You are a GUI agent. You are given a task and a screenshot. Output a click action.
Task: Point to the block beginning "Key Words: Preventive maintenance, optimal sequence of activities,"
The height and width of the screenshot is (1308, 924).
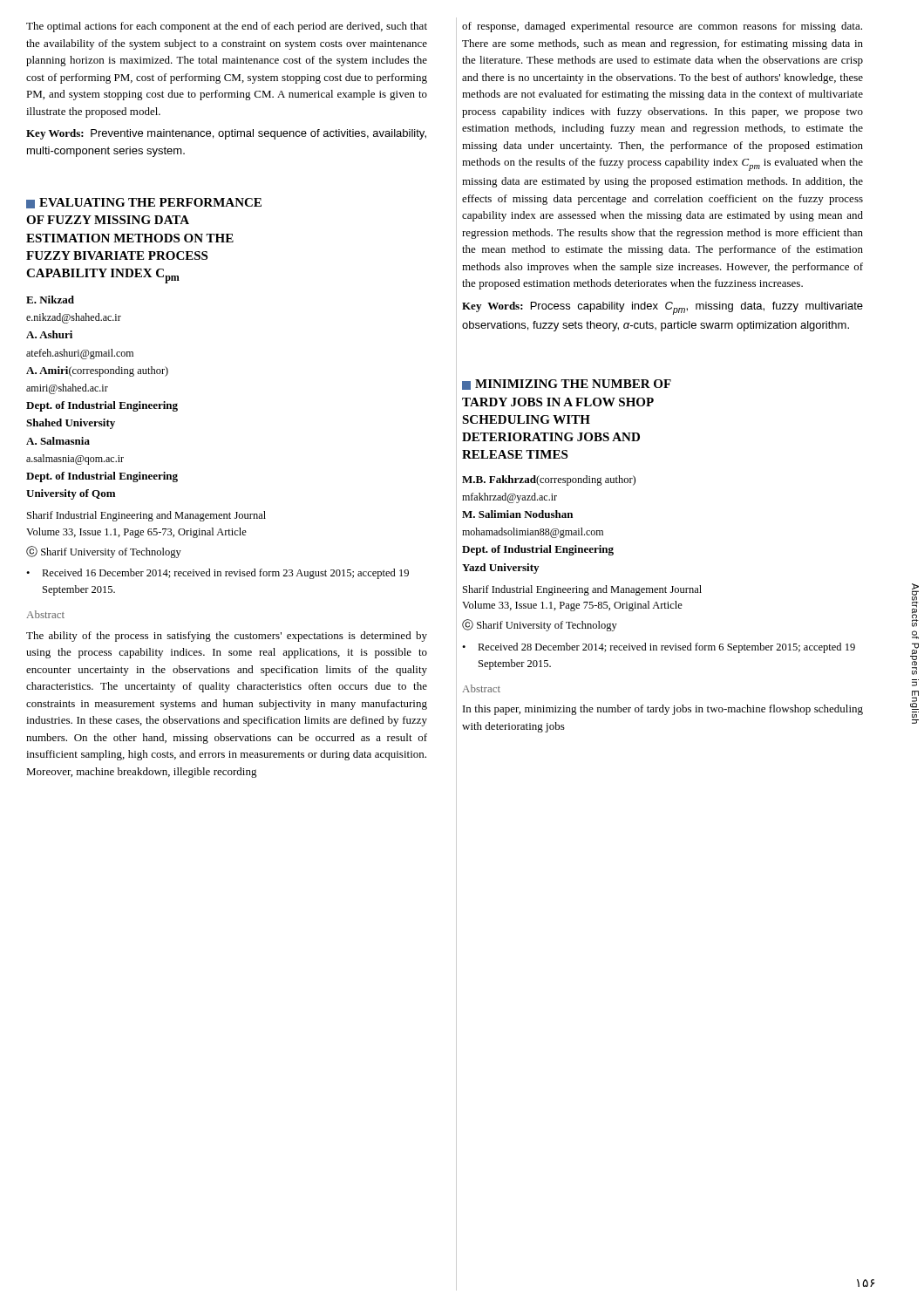point(227,142)
